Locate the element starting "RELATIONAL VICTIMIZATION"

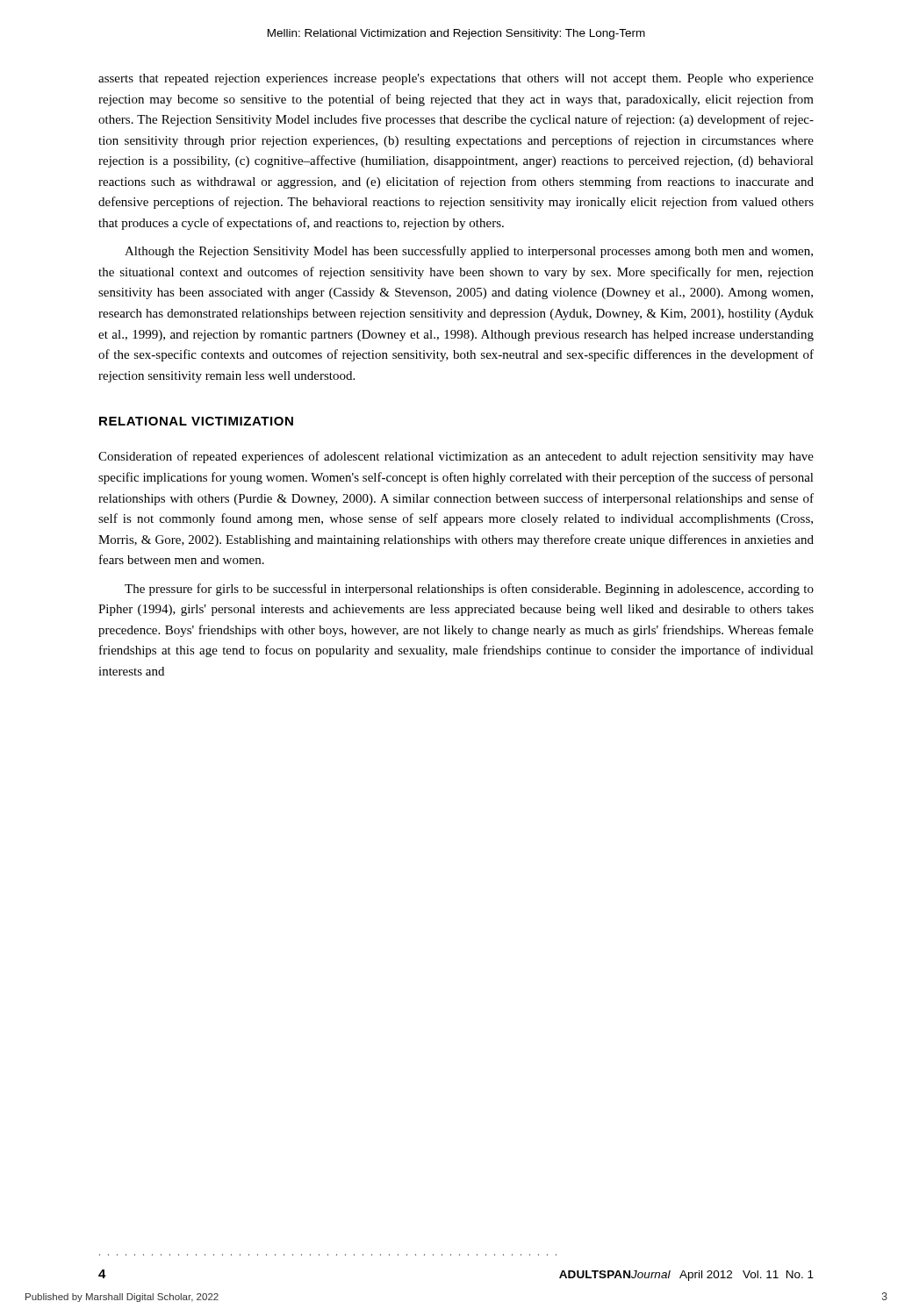point(196,421)
